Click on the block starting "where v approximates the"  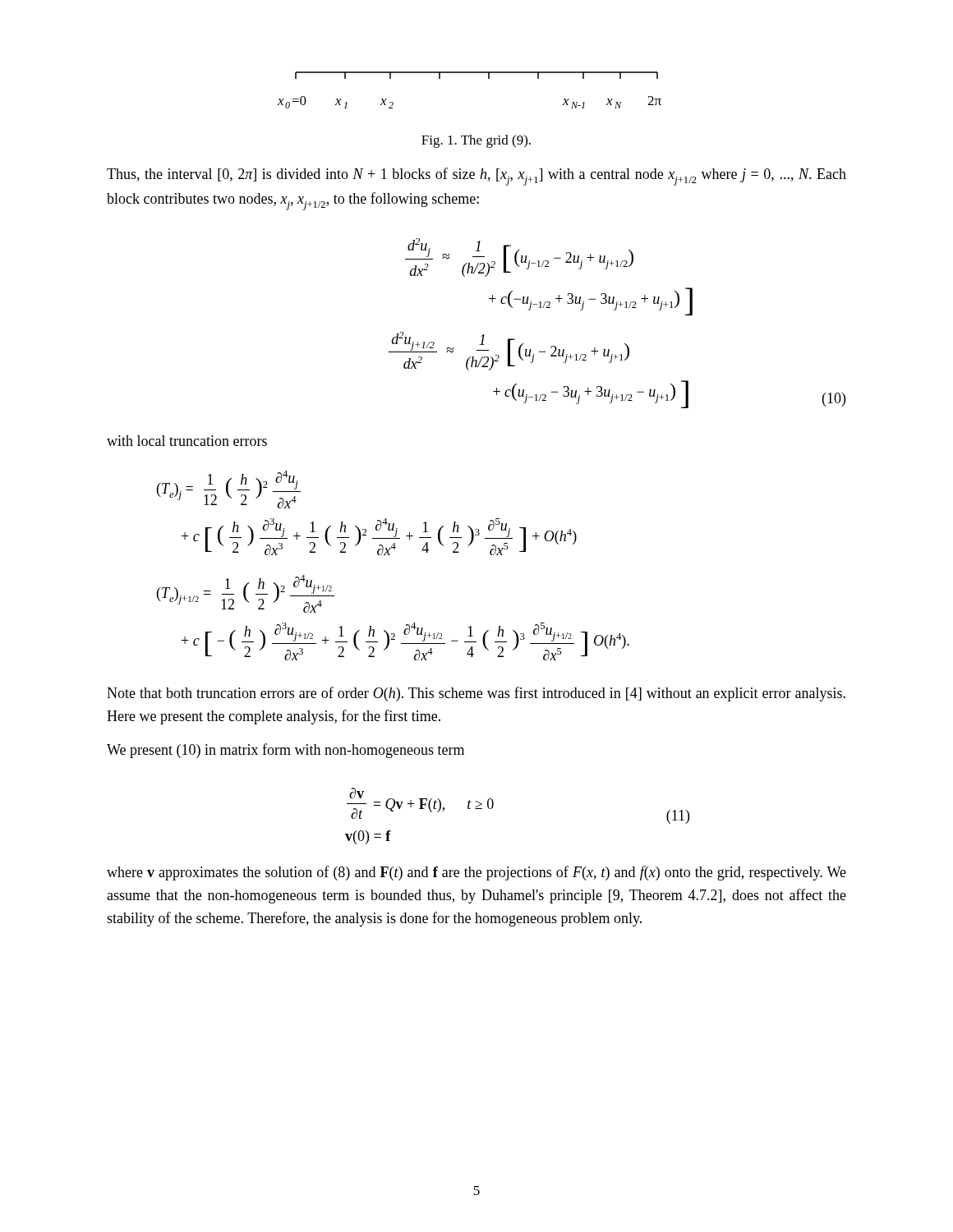coord(476,896)
